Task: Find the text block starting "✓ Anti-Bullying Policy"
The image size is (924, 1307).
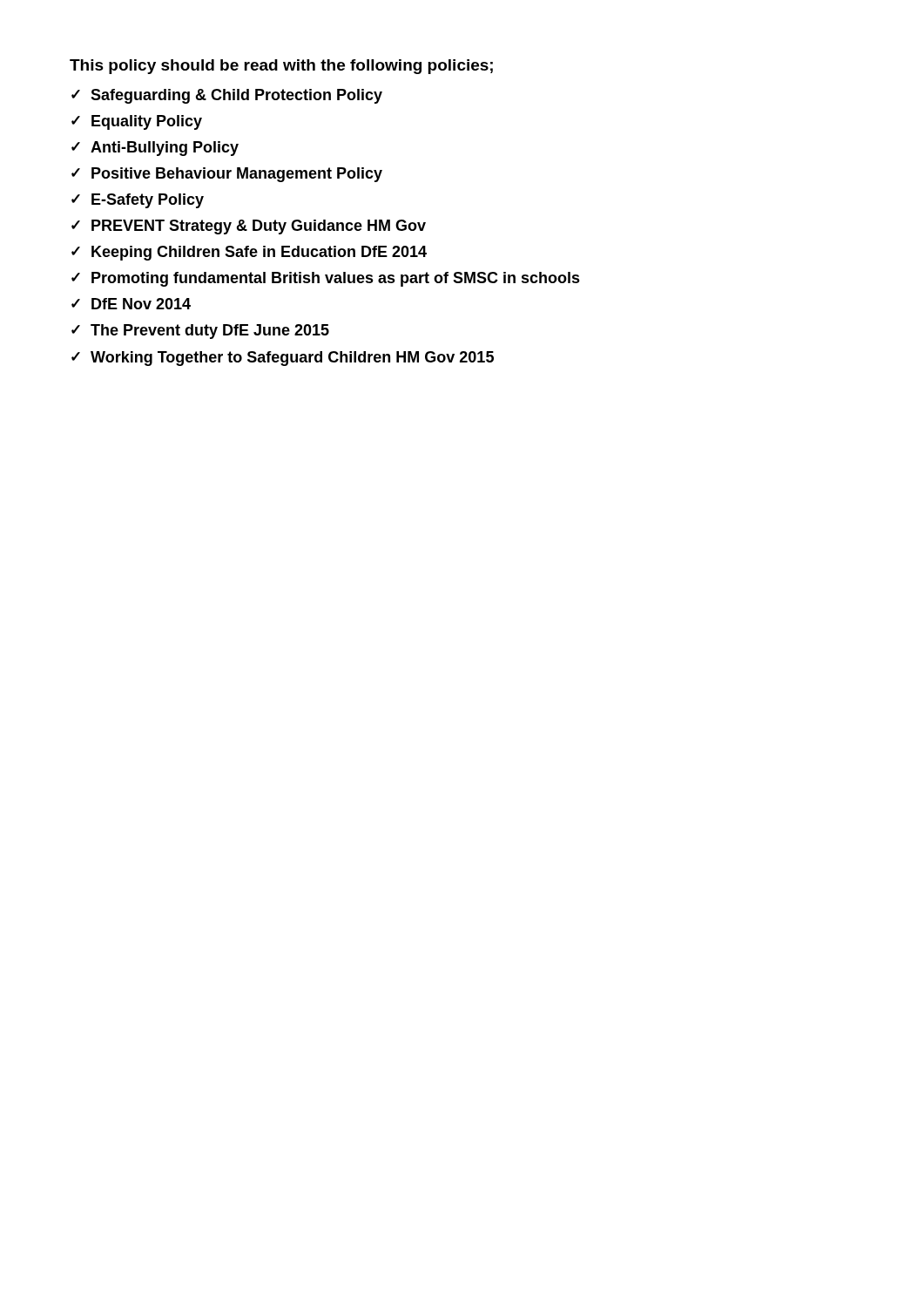Action: 154,147
